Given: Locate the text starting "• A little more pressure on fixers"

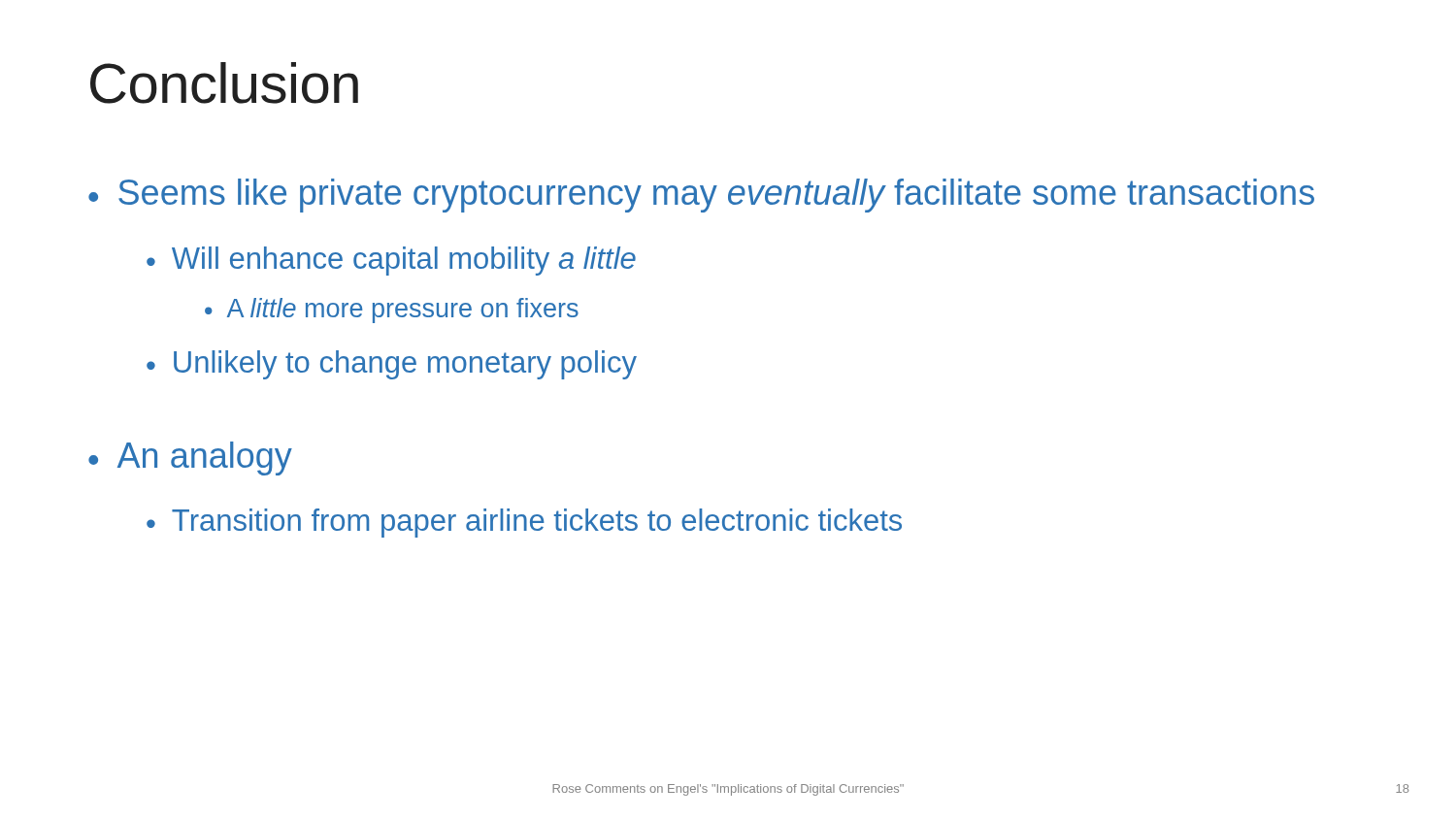Looking at the screenshot, I should tap(391, 310).
